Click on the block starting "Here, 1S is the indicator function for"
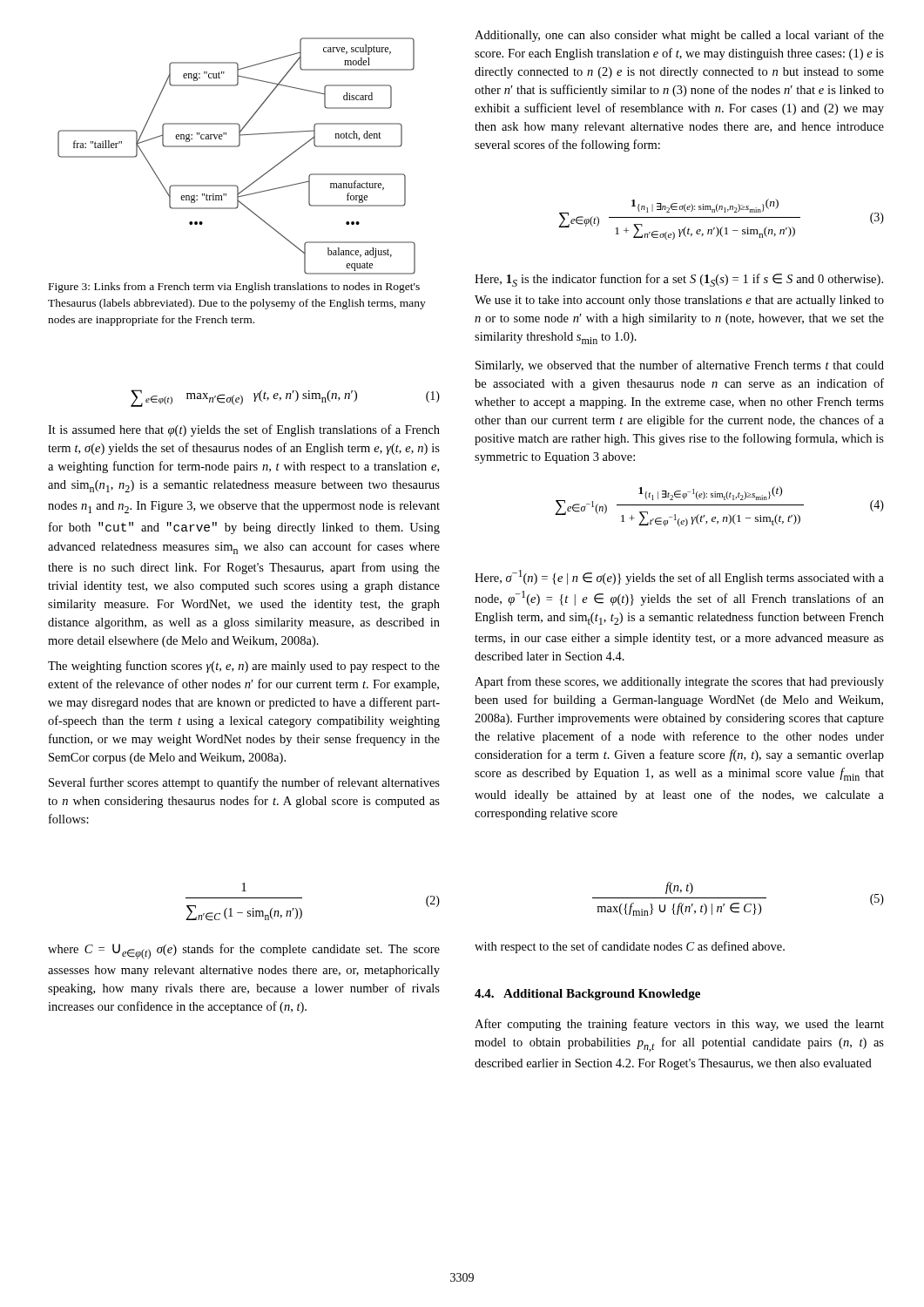The width and height of the screenshot is (924, 1307). click(679, 368)
